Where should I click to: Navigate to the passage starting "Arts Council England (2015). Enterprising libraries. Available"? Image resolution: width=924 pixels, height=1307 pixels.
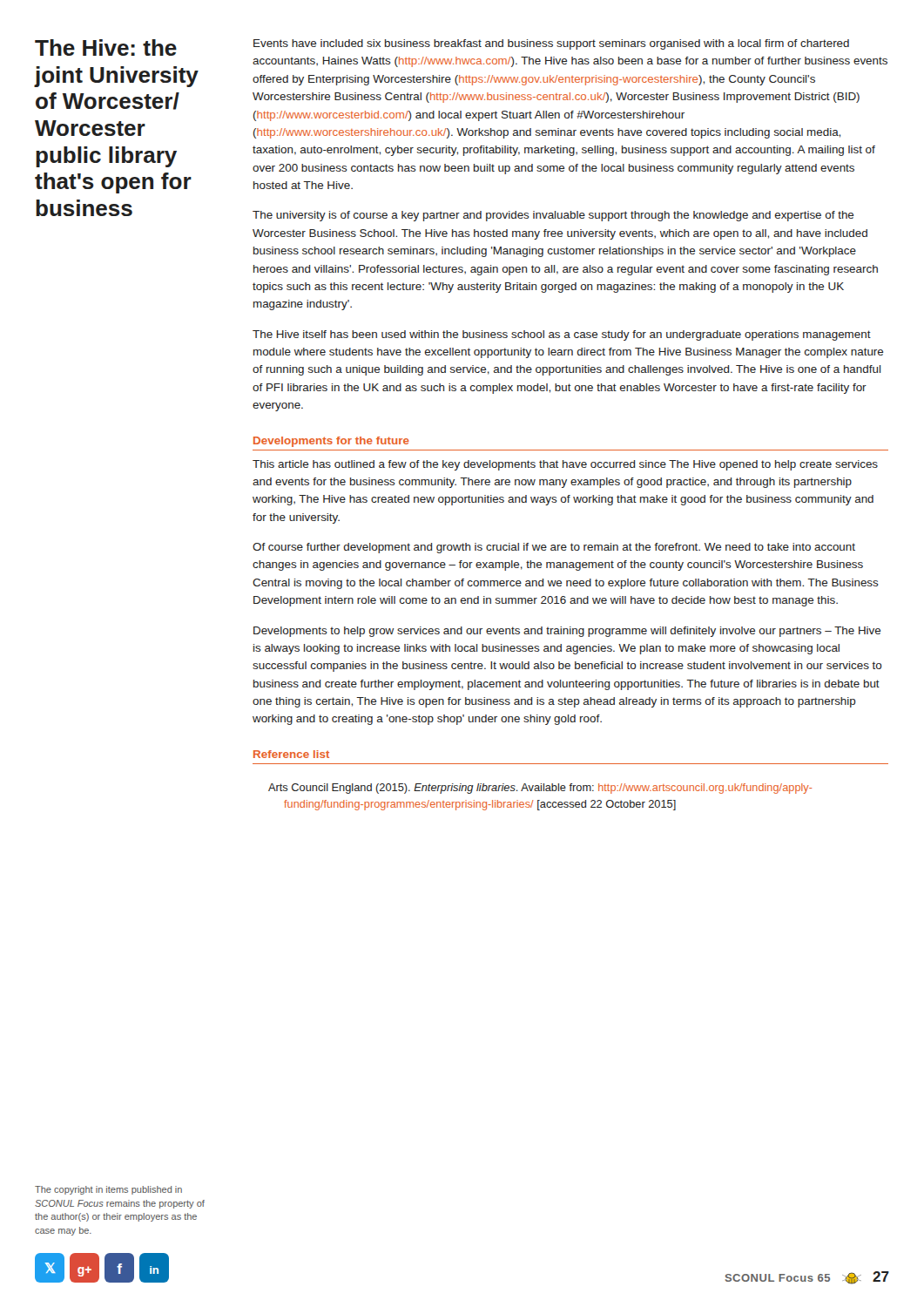578,796
